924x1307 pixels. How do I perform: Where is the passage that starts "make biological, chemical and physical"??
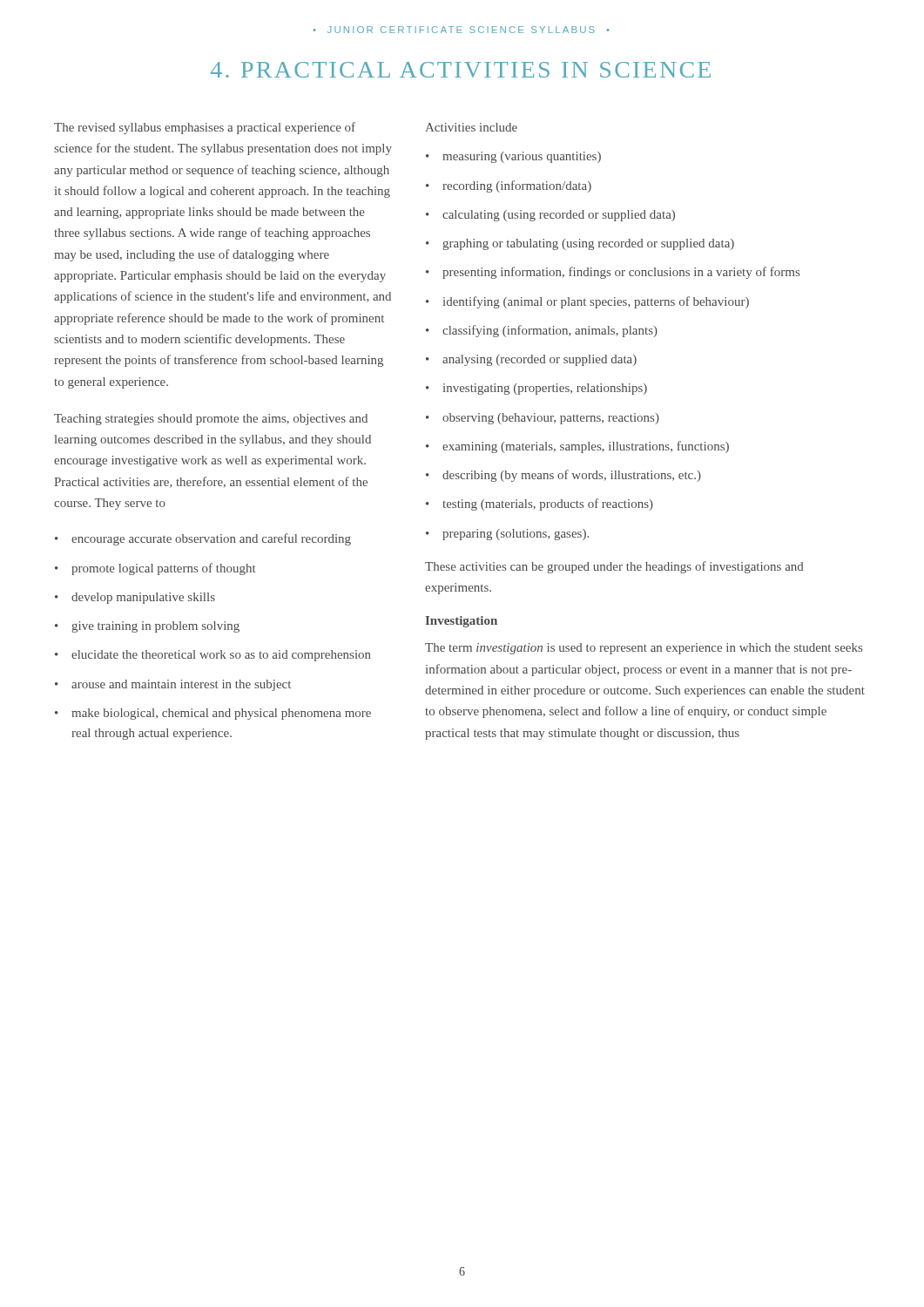click(221, 723)
